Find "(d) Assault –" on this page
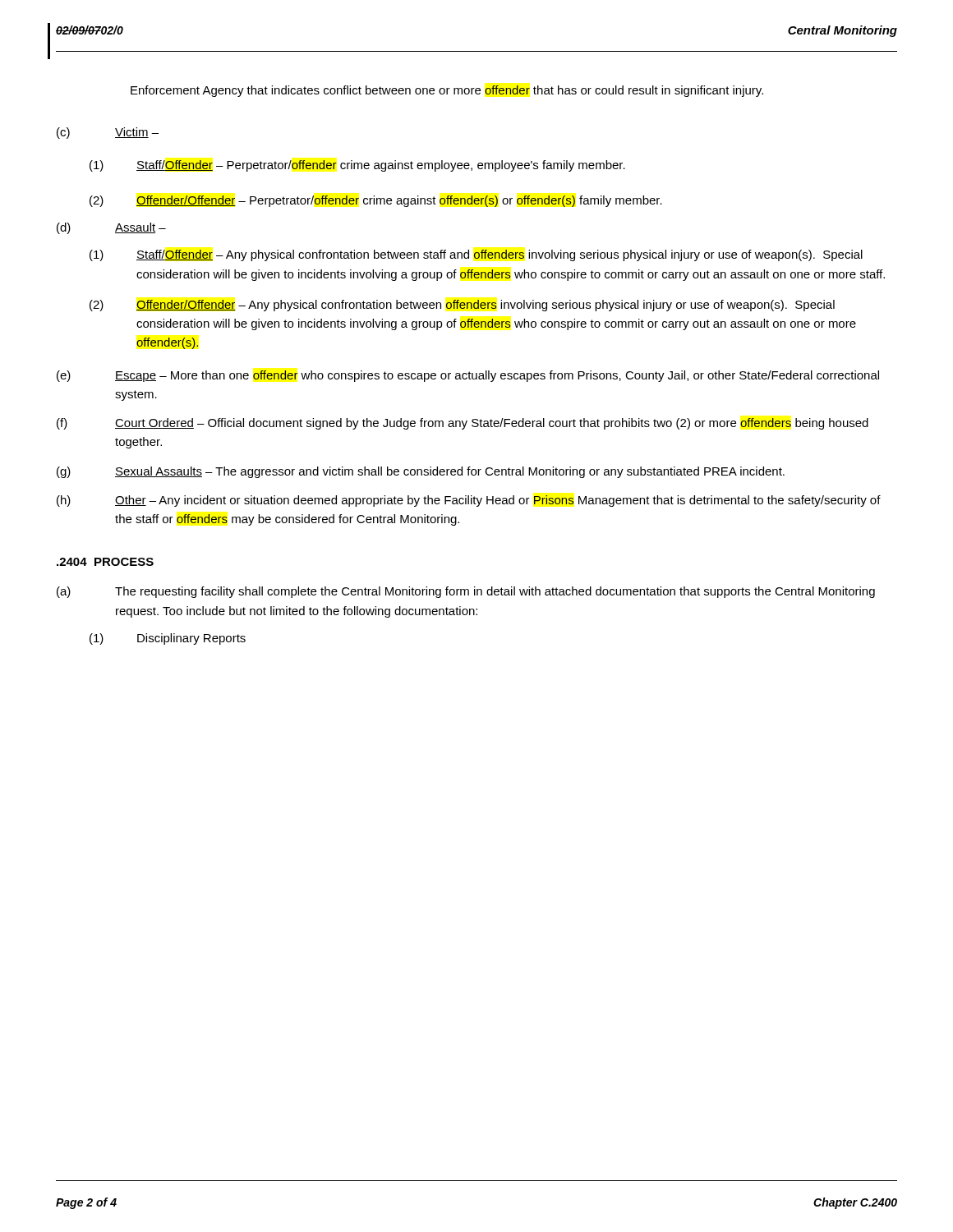The height and width of the screenshot is (1232, 953). pyautogui.click(x=137, y=228)
